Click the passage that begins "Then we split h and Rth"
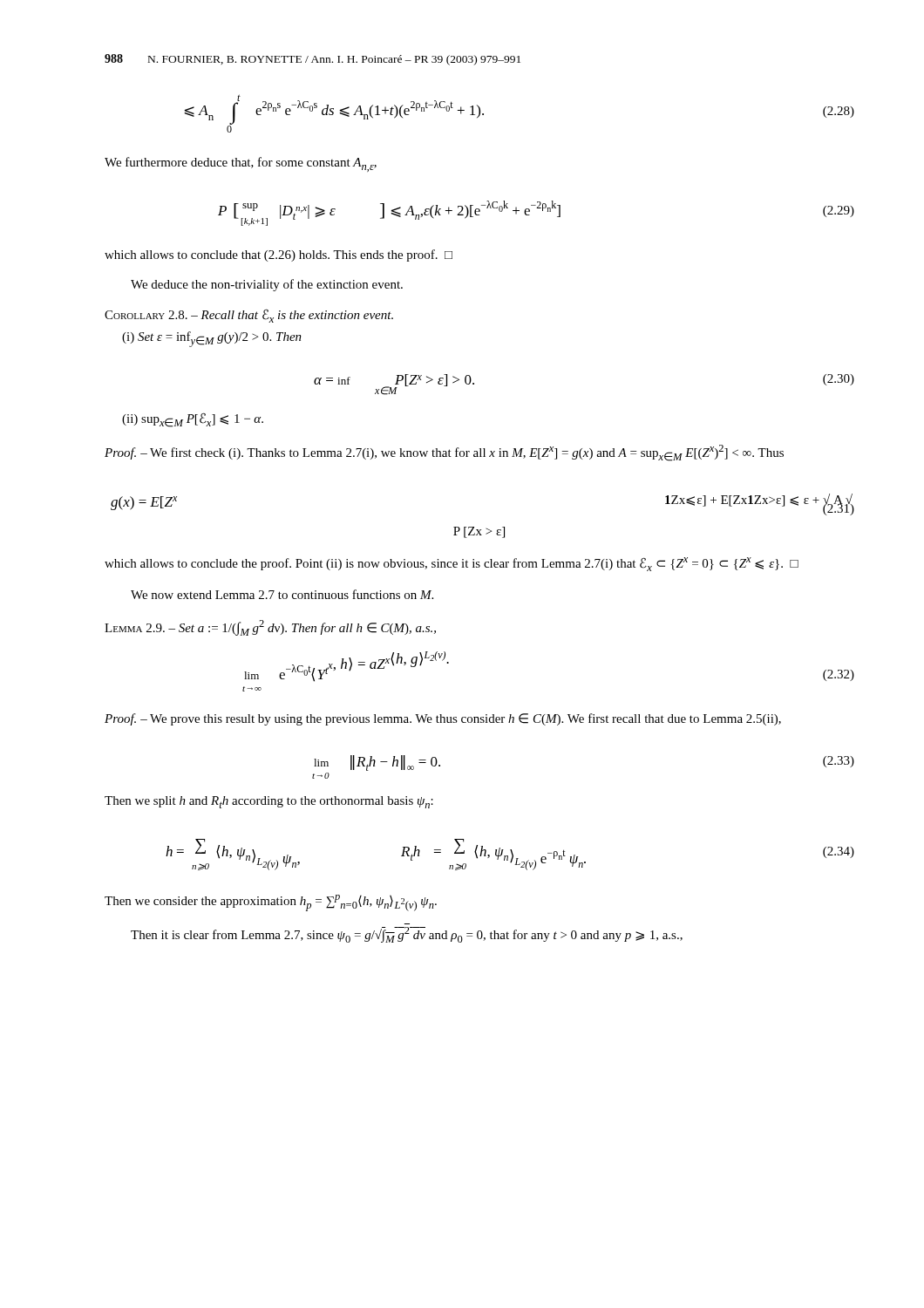The width and height of the screenshot is (924, 1308). click(269, 802)
